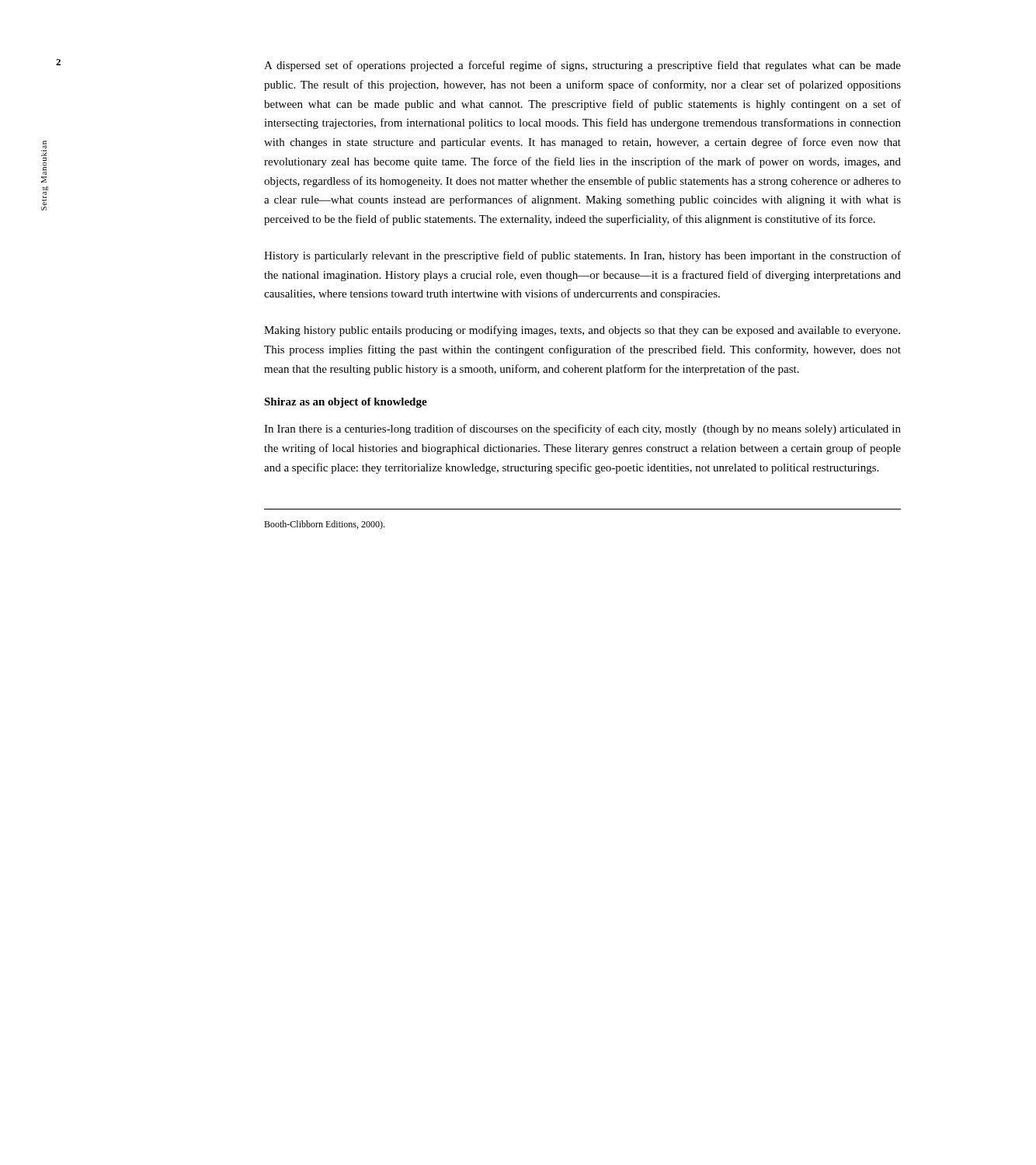Select the footnote containing "Booth-Clibborn Editions, 2000)."

pyautogui.click(x=325, y=524)
